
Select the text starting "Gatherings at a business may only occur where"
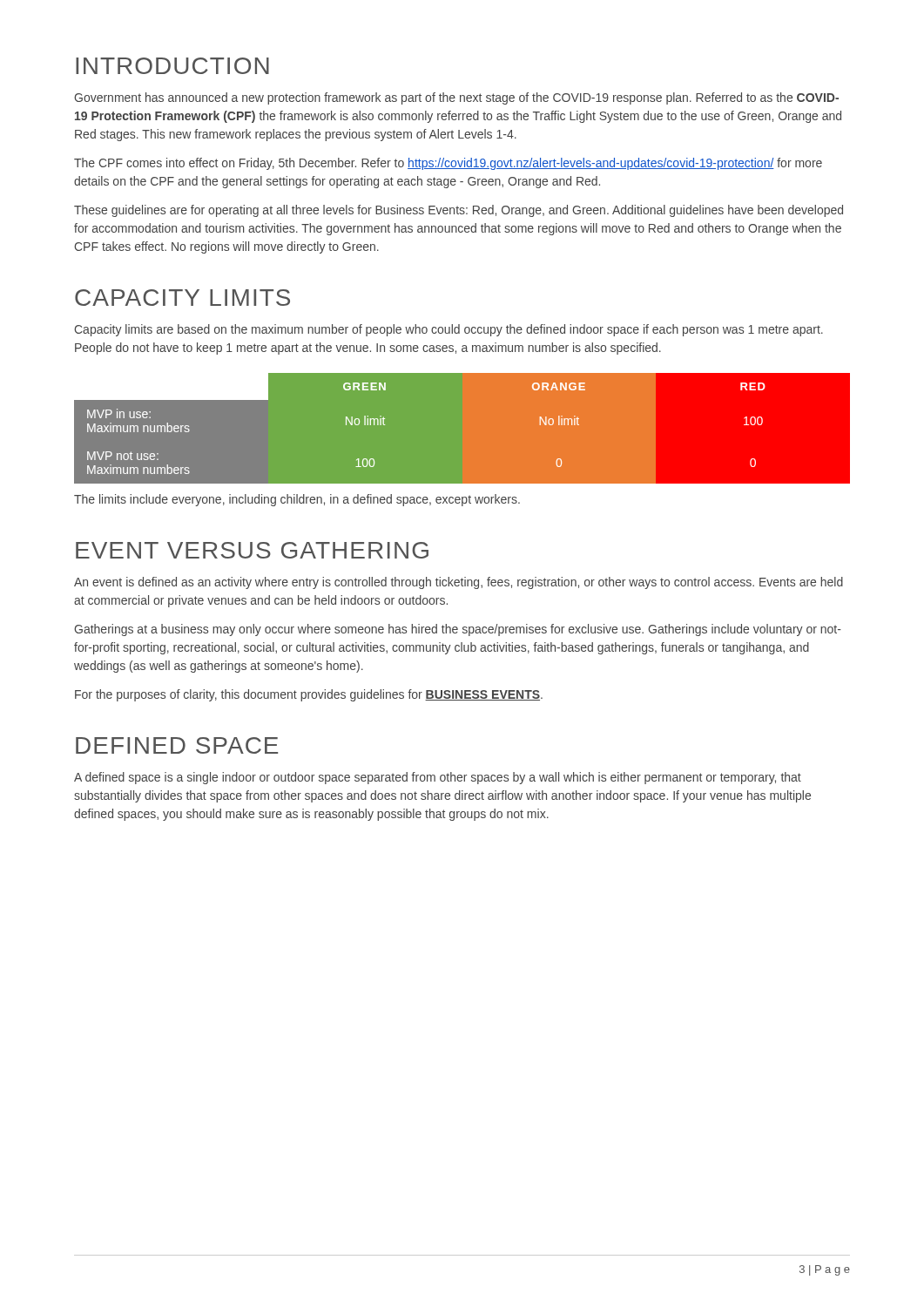(x=458, y=647)
